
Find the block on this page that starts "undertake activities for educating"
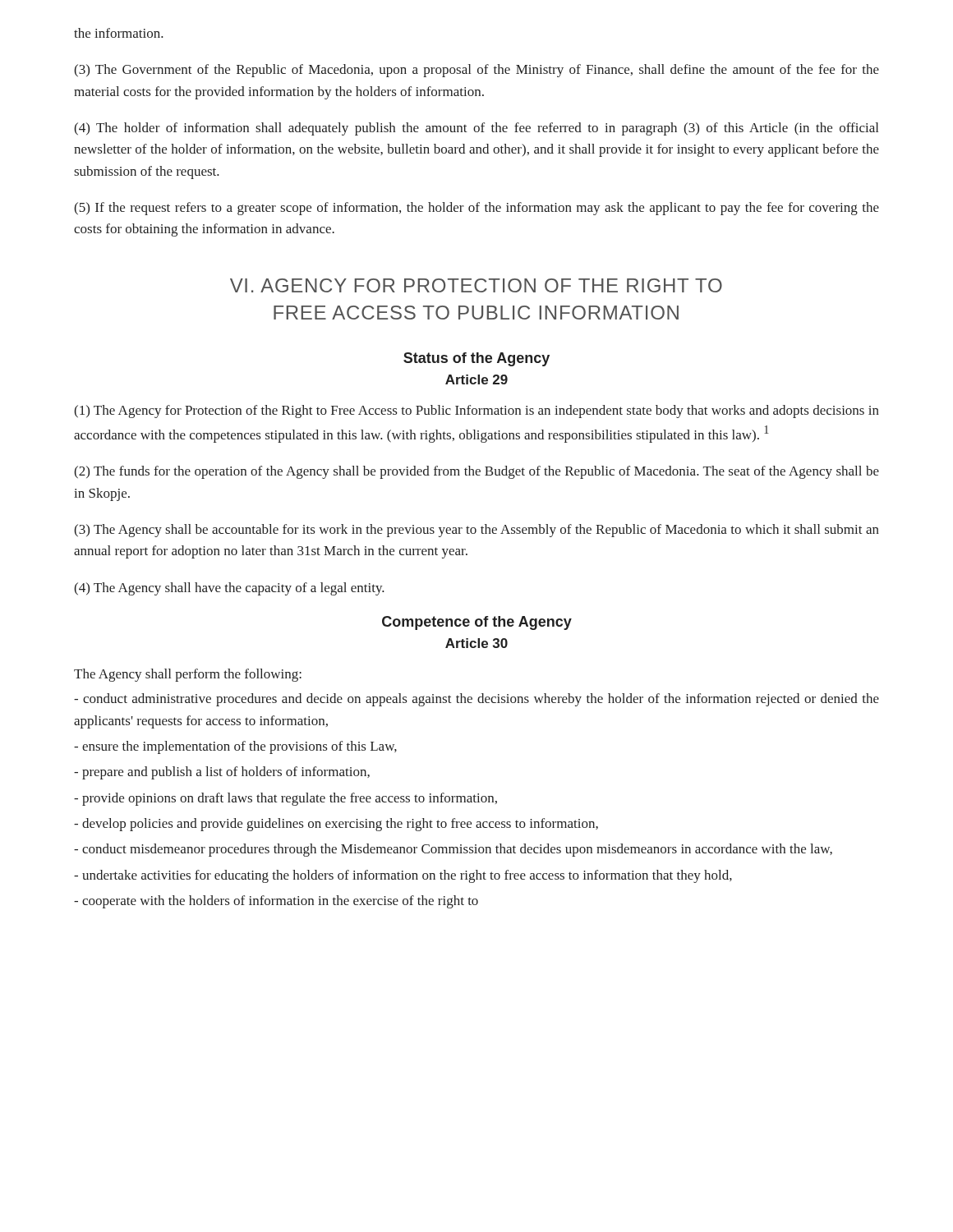pyautogui.click(x=403, y=875)
